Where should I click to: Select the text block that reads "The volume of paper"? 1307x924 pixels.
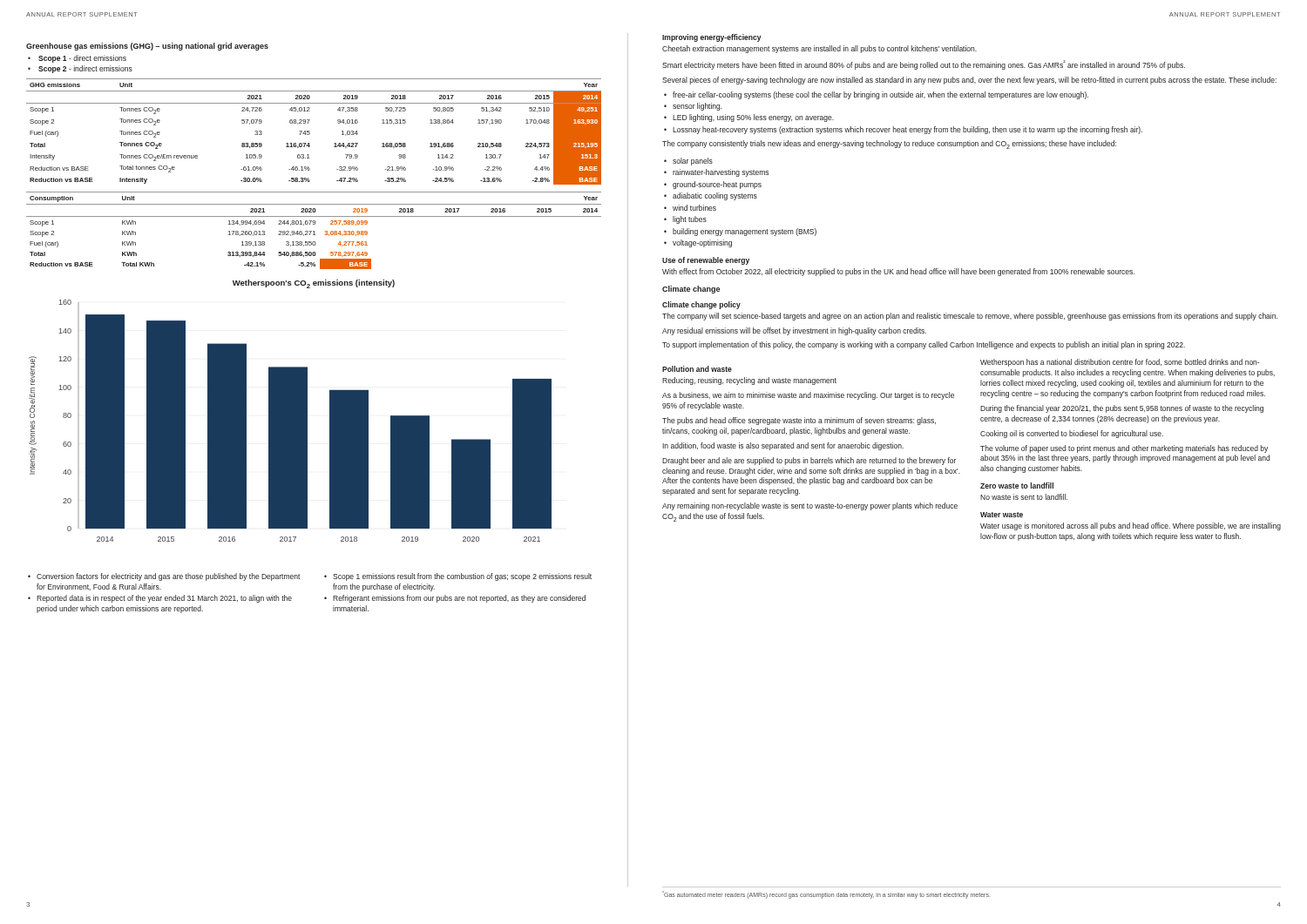pos(1125,458)
